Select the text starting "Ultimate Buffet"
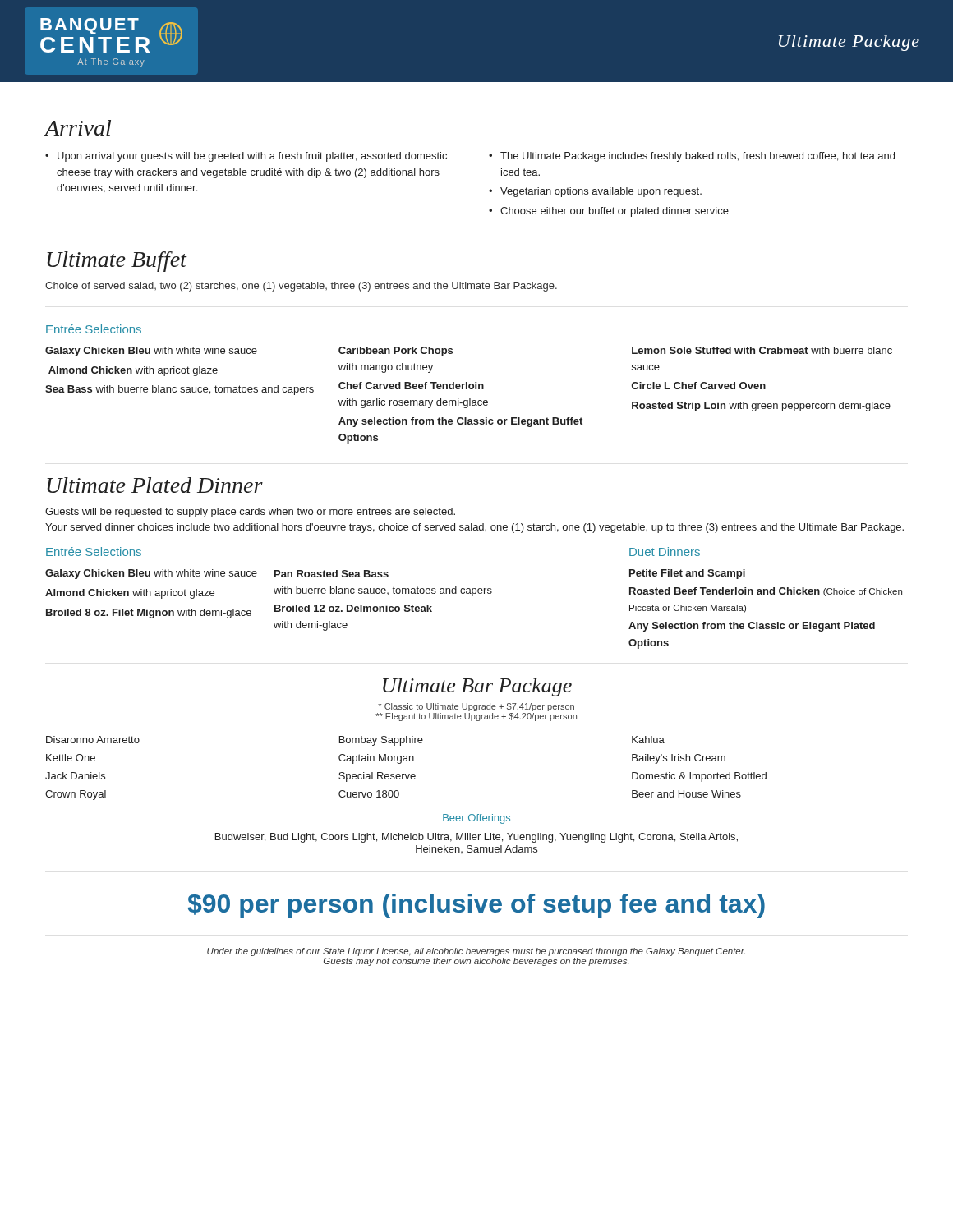This screenshot has height=1232, width=953. pos(116,260)
